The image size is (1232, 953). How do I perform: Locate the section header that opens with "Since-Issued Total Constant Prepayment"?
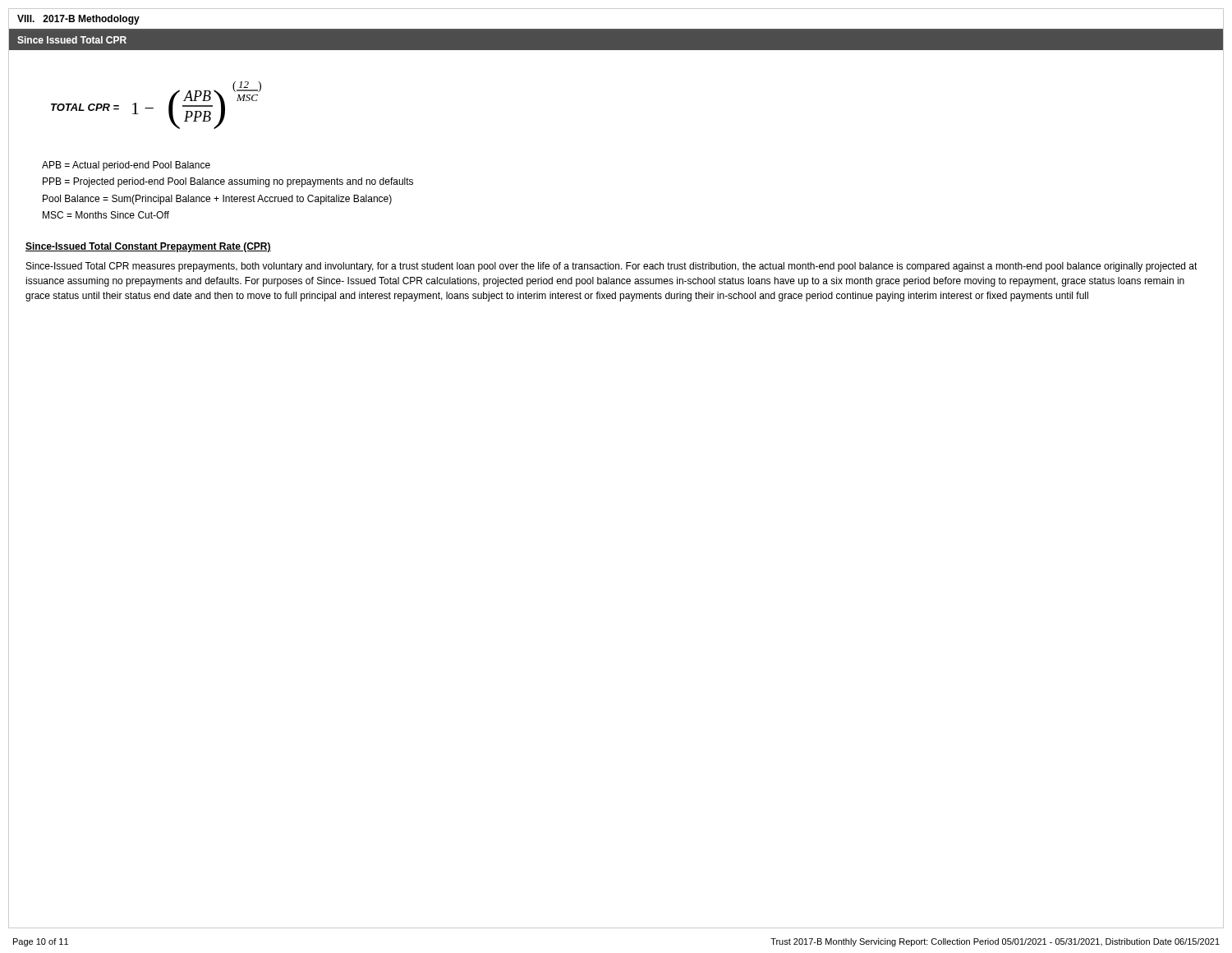tap(148, 246)
